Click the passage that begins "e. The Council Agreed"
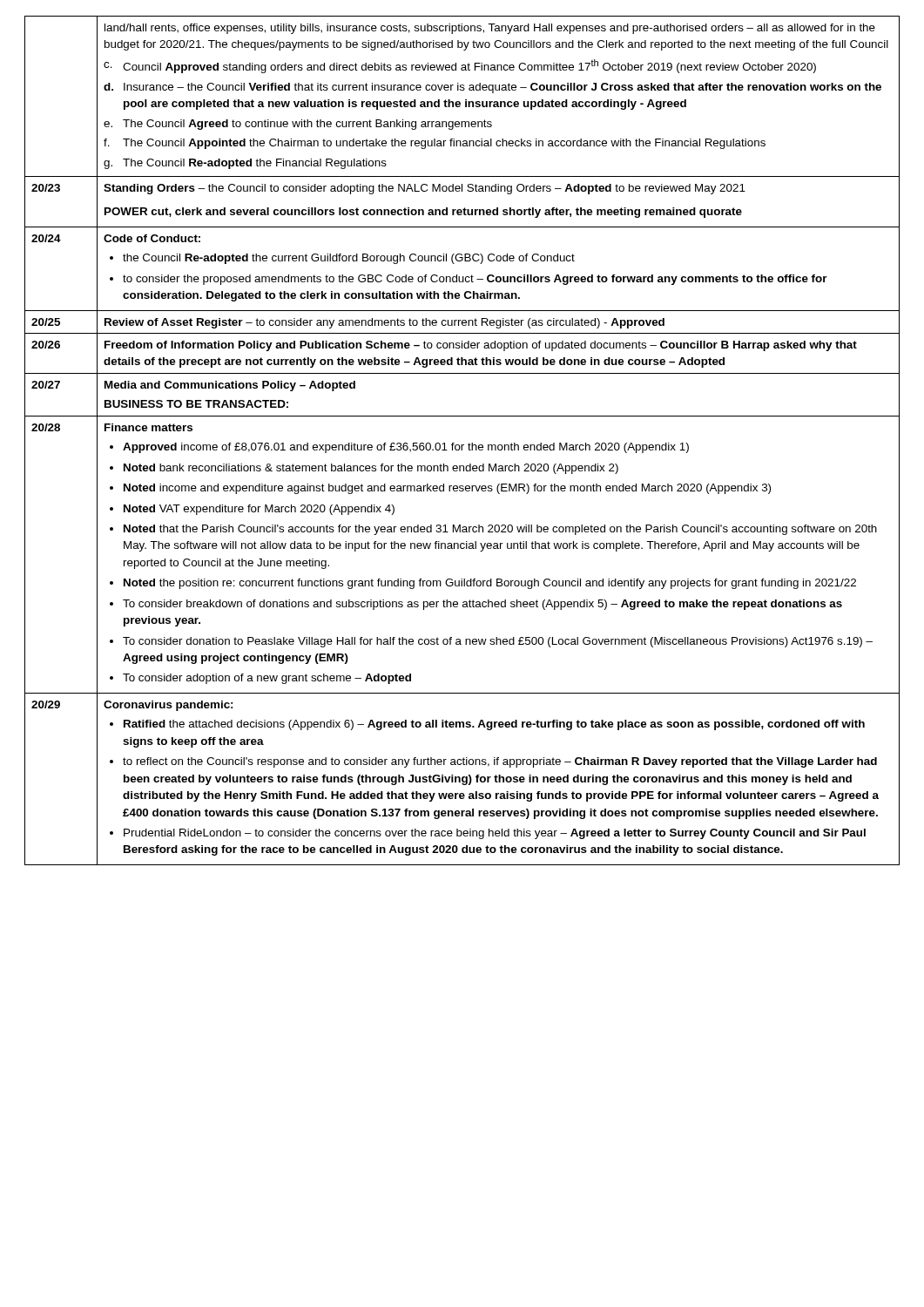 298,123
